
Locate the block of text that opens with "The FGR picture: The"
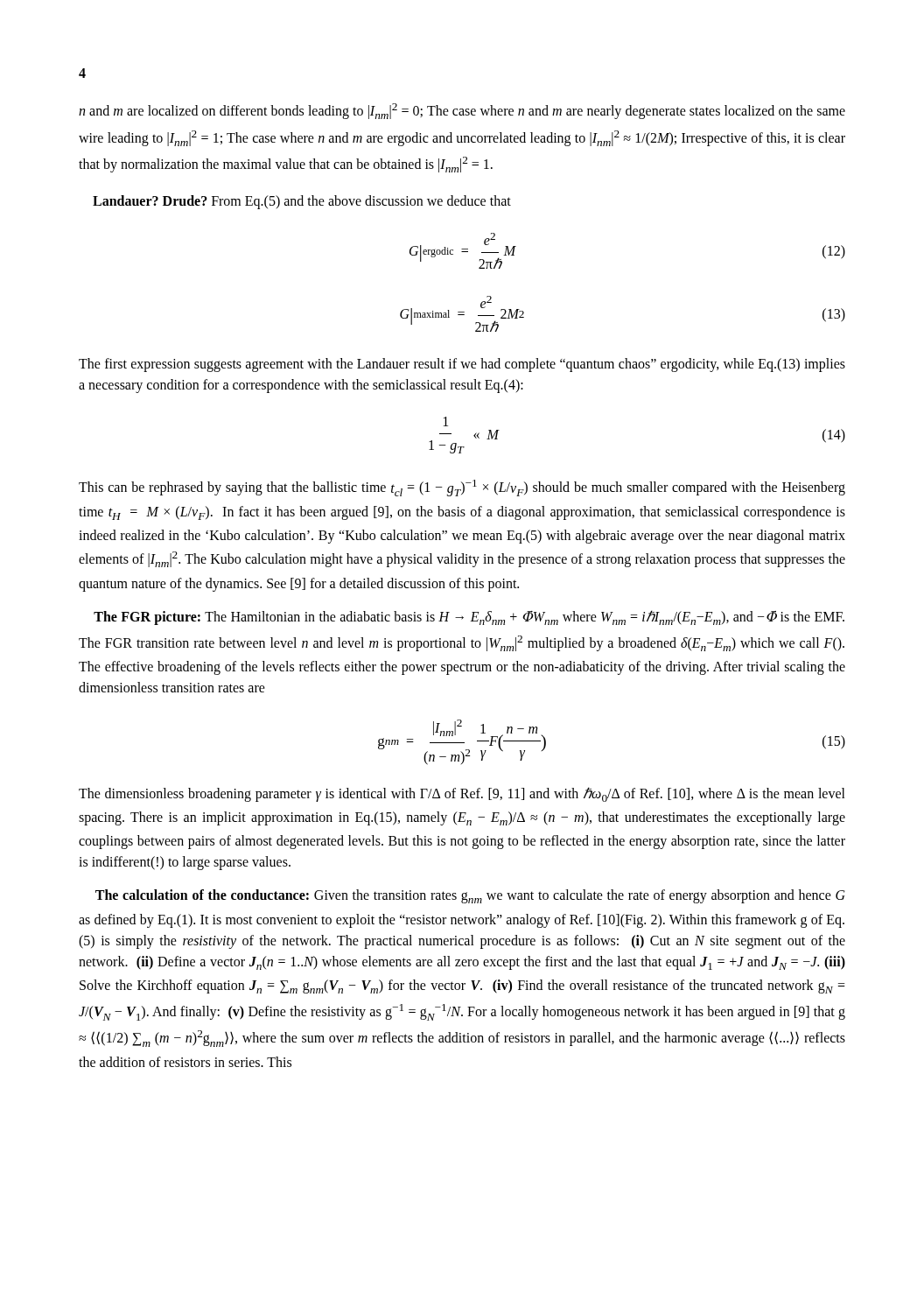[462, 652]
